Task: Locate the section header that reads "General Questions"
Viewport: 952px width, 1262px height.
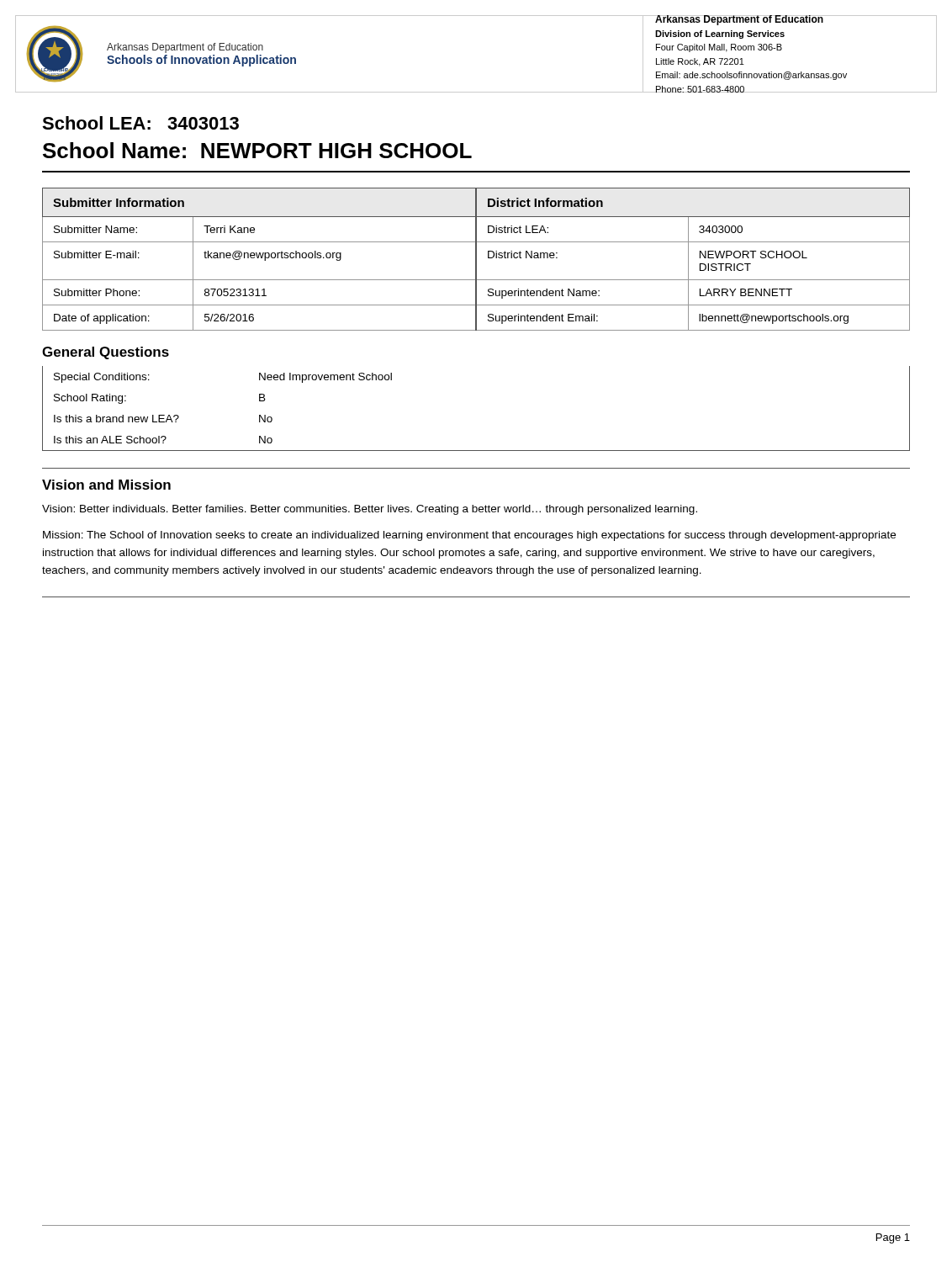Action: click(106, 352)
